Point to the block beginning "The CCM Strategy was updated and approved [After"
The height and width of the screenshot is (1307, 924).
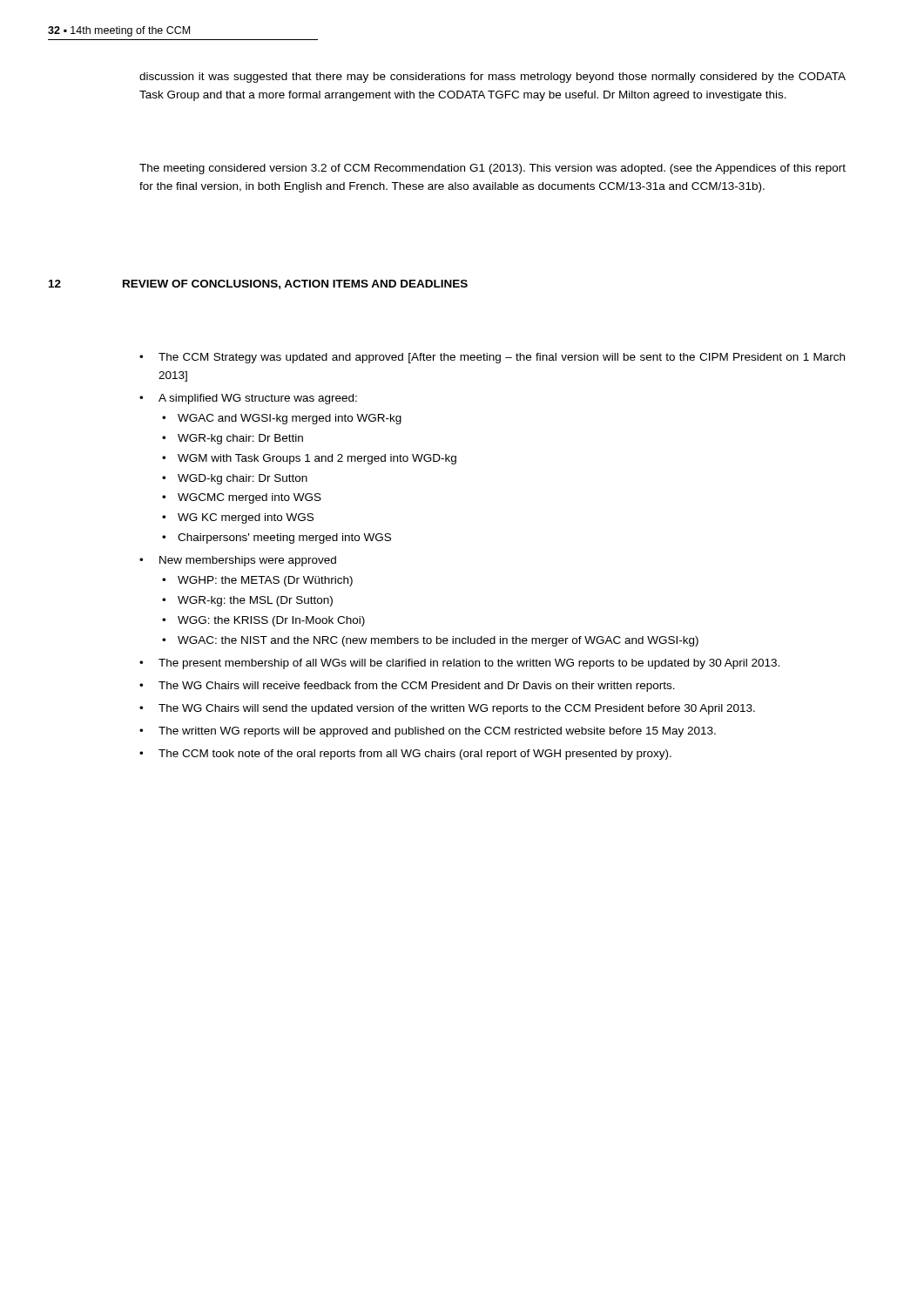[502, 366]
